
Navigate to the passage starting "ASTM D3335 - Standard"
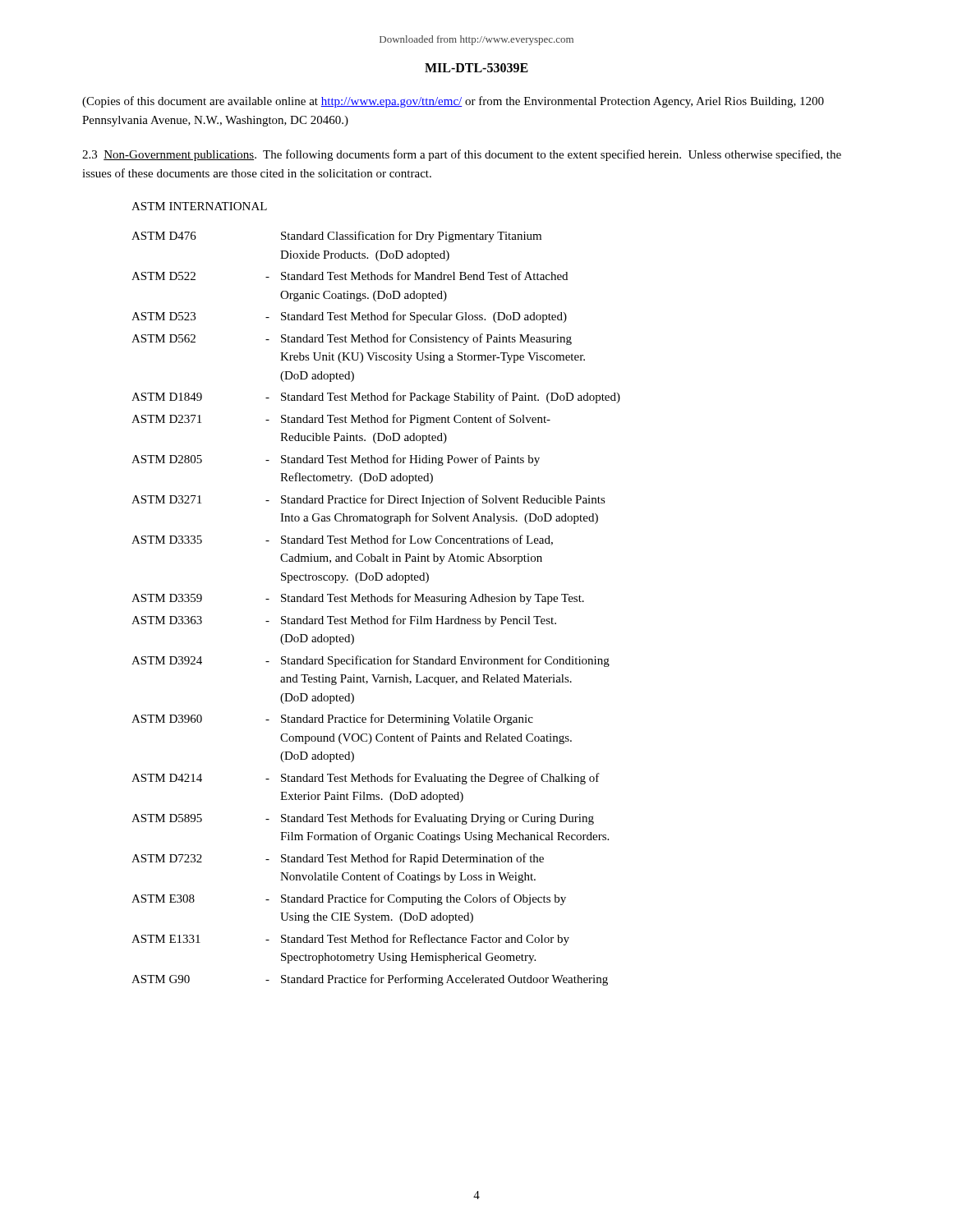pos(501,558)
